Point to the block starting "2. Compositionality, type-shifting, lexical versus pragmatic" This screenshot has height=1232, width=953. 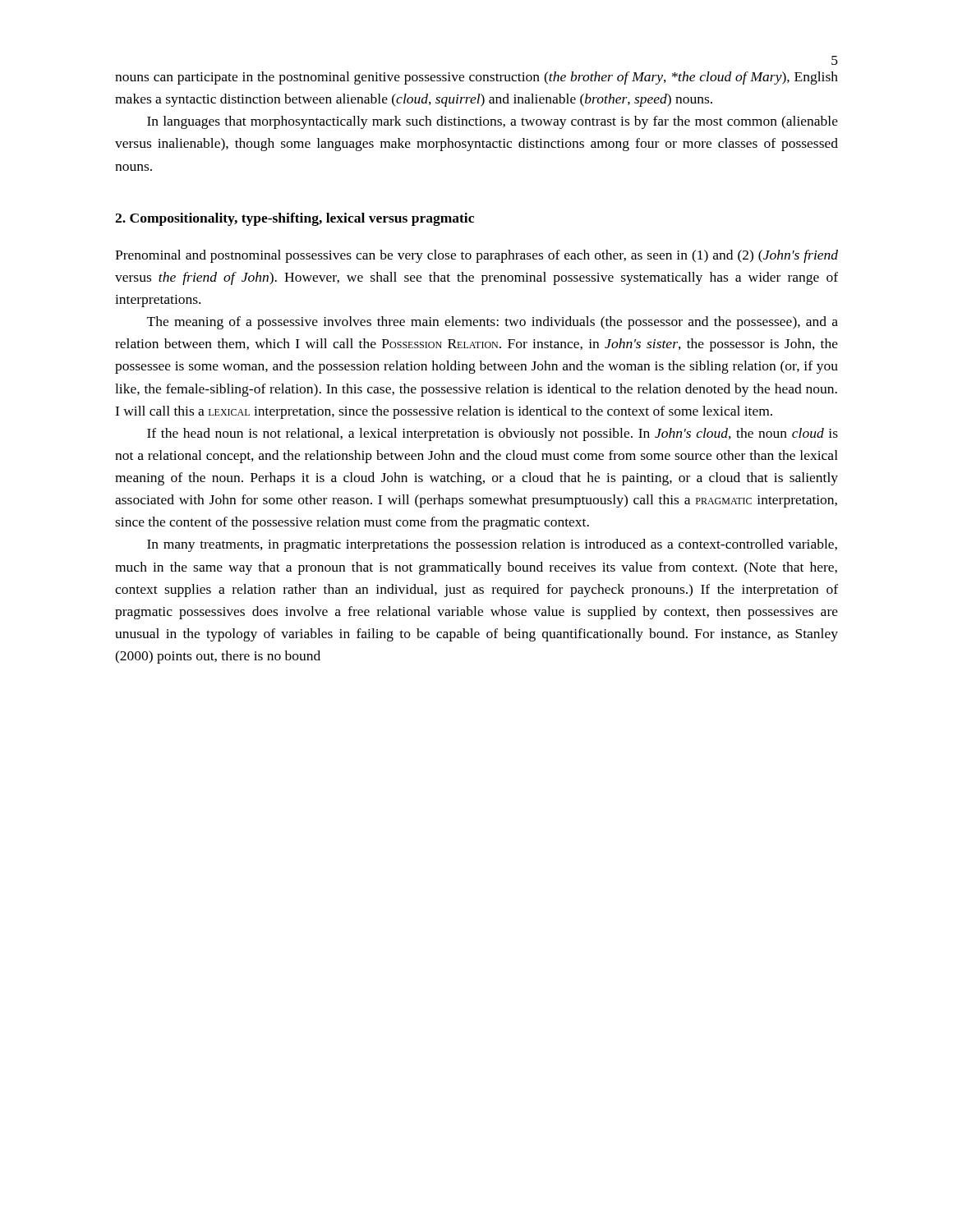(x=295, y=217)
